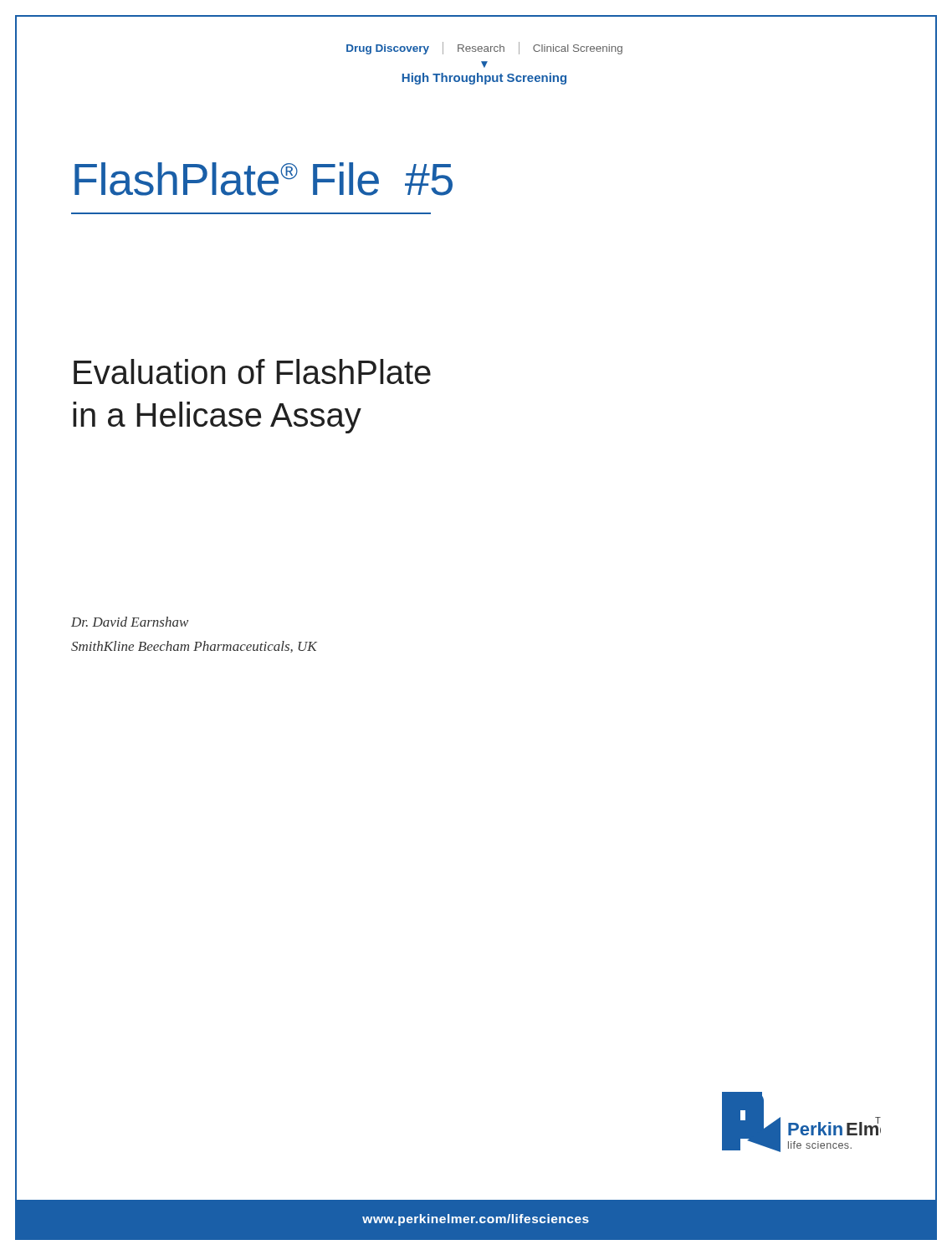Navigate to the block starting "FlashPlate® File #5"
Image resolution: width=952 pixels, height=1255 pixels.
[x=264, y=179]
